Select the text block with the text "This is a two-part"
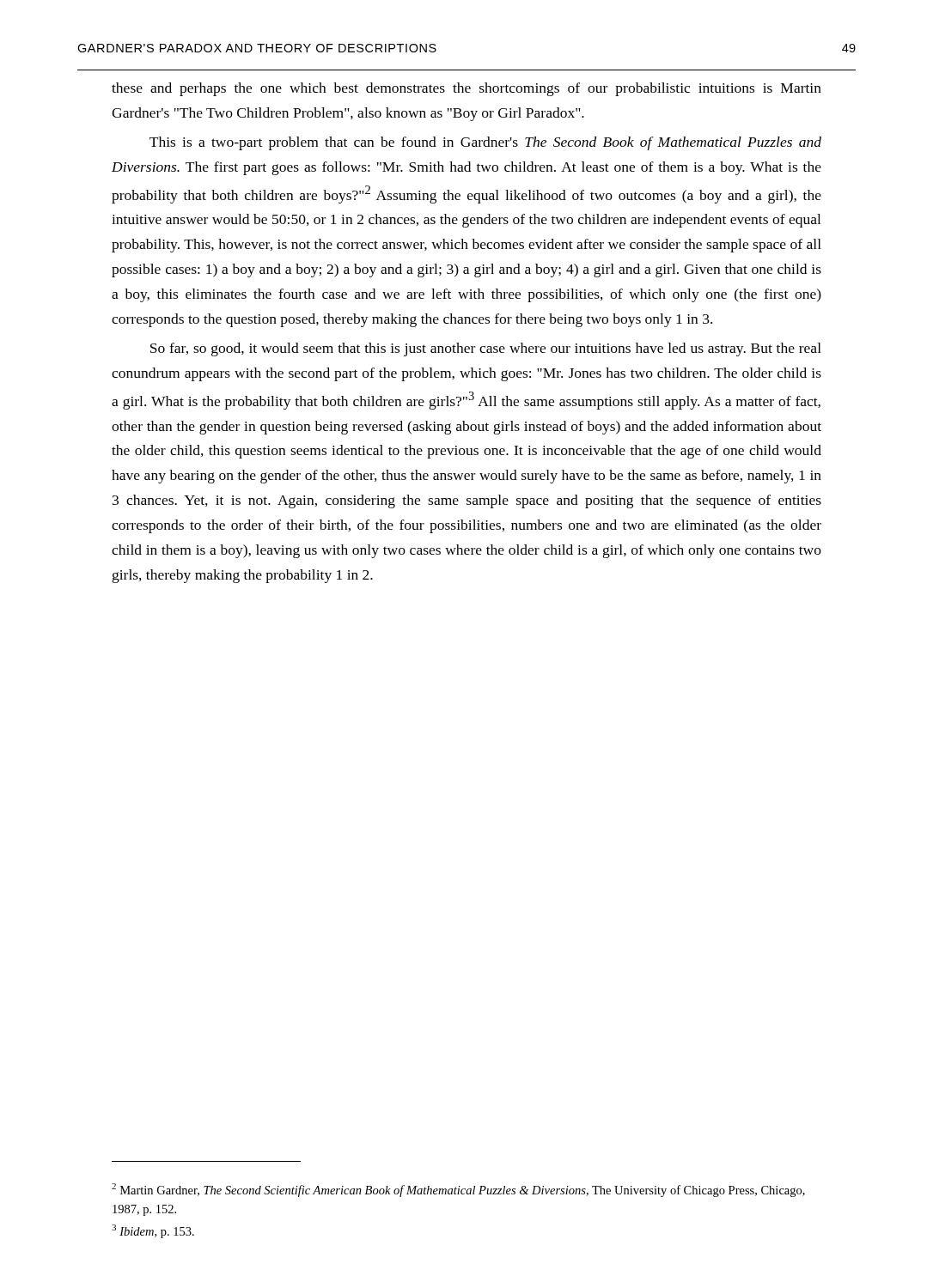The image size is (933, 1288). tap(466, 230)
